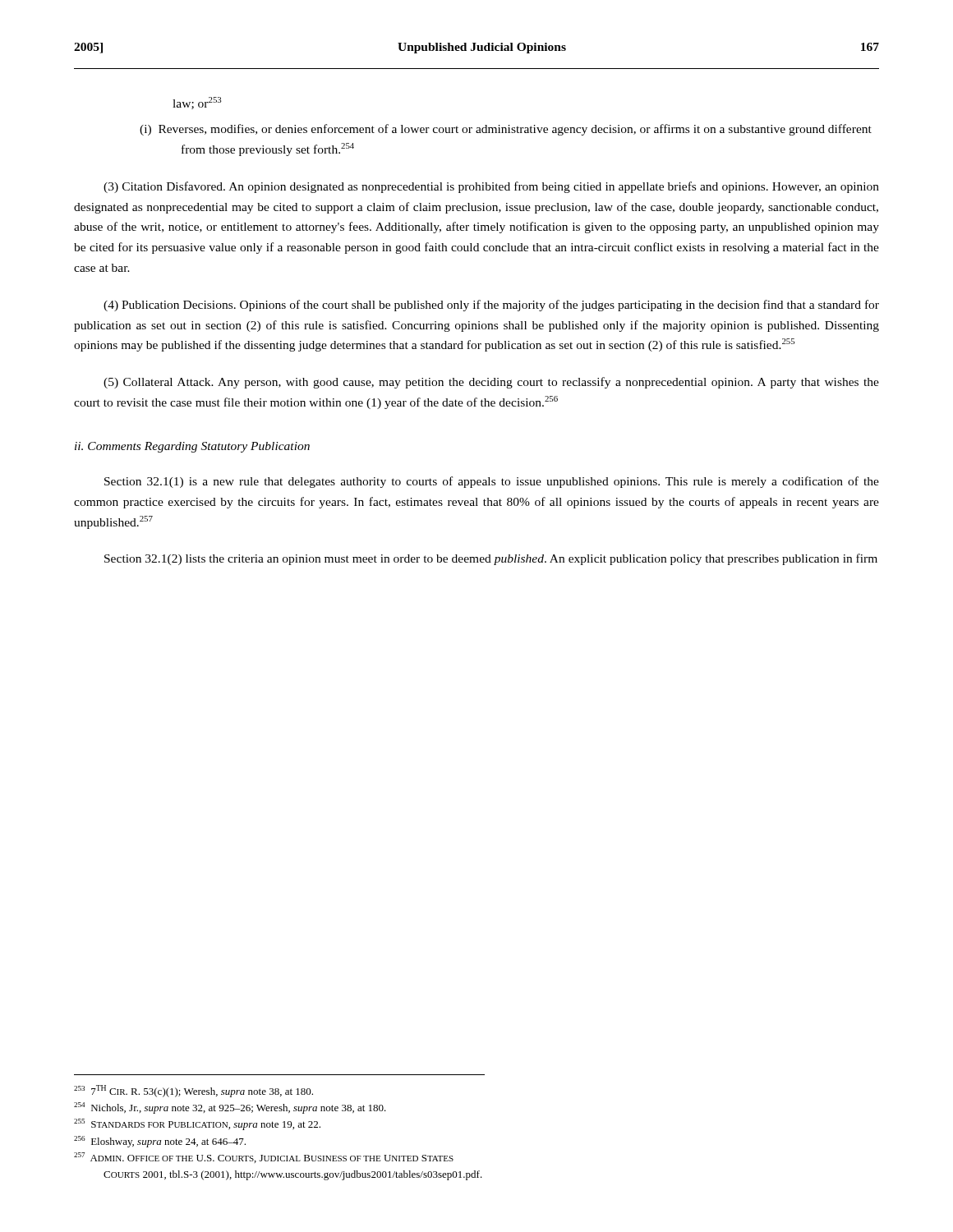Locate the section header containing "ii. Comments Regarding Statutory Publication"
Image resolution: width=953 pixels, height=1232 pixels.
[192, 445]
